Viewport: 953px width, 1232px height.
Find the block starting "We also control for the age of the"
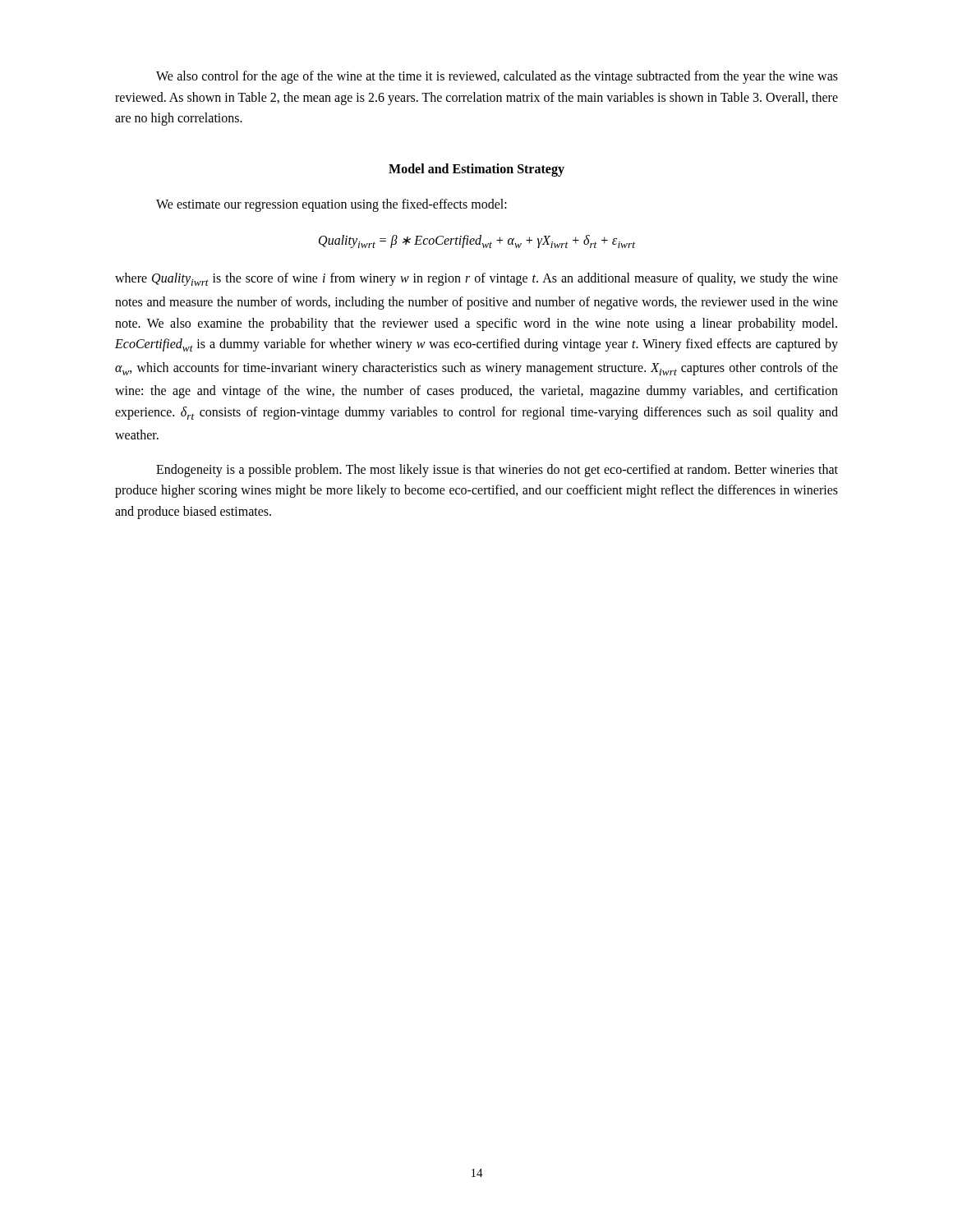pos(476,97)
